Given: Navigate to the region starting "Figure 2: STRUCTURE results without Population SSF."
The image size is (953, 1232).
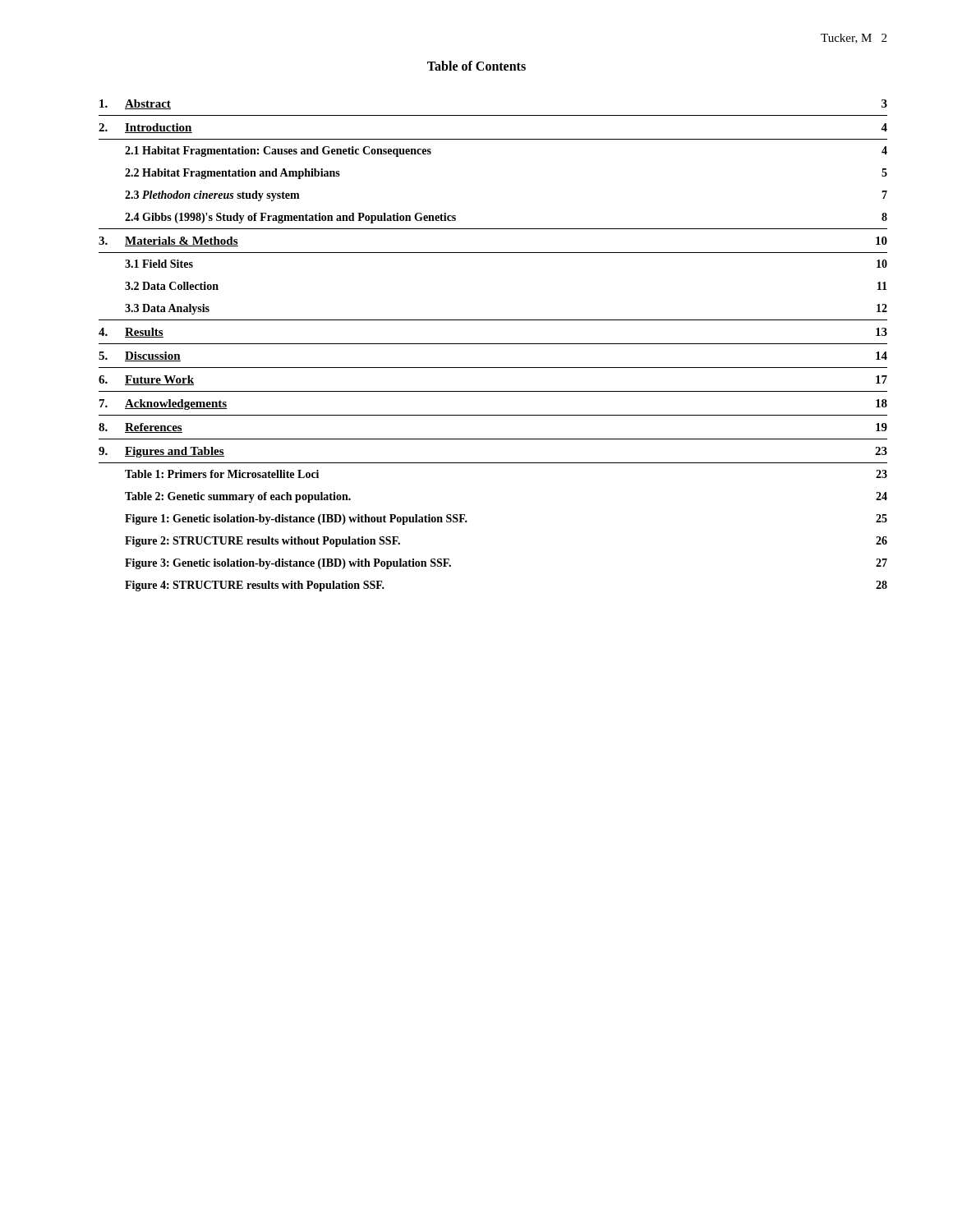Looking at the screenshot, I should point(270,542).
